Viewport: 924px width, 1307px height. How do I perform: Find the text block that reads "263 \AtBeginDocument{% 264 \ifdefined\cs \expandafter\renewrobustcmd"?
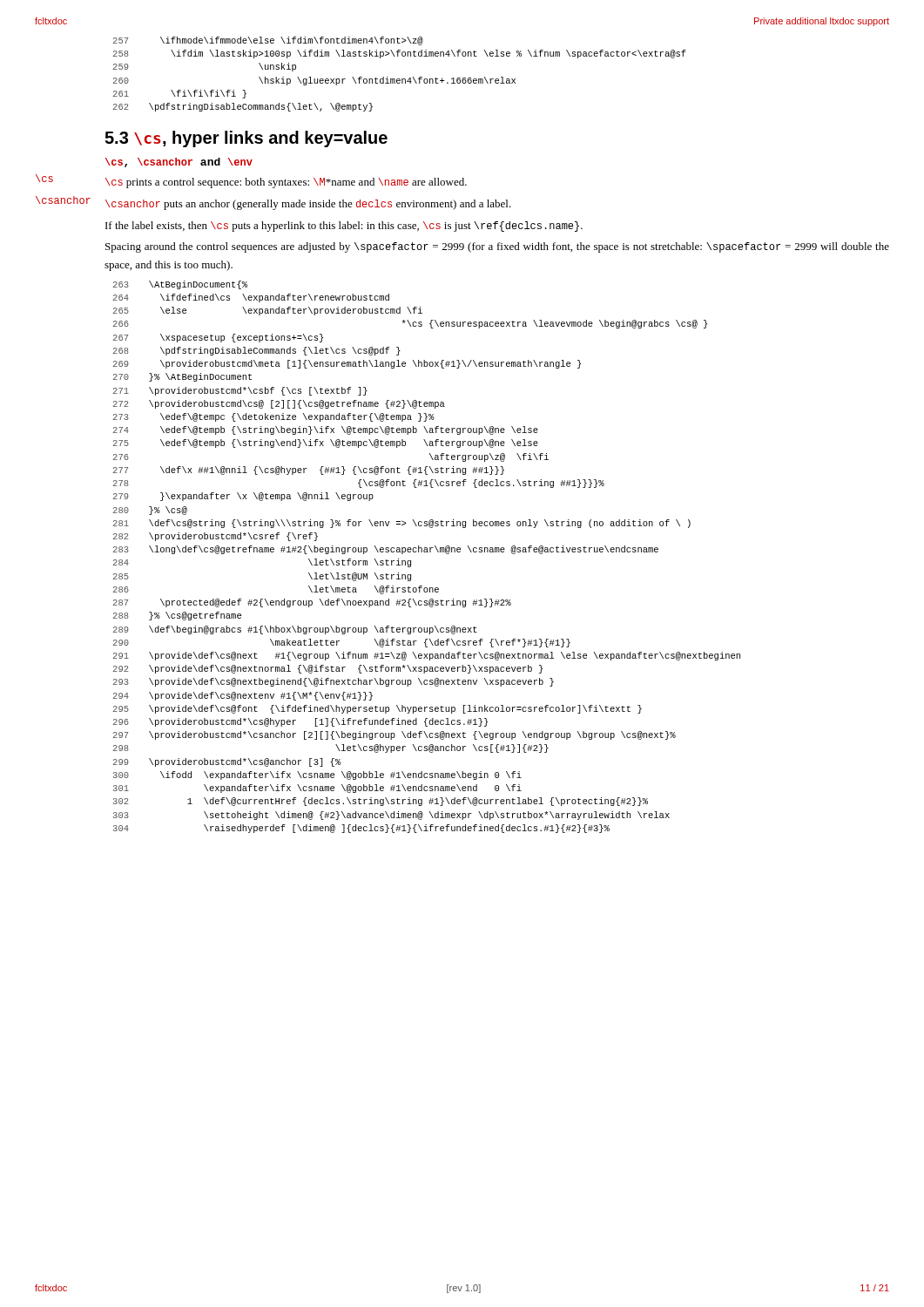coord(497,557)
